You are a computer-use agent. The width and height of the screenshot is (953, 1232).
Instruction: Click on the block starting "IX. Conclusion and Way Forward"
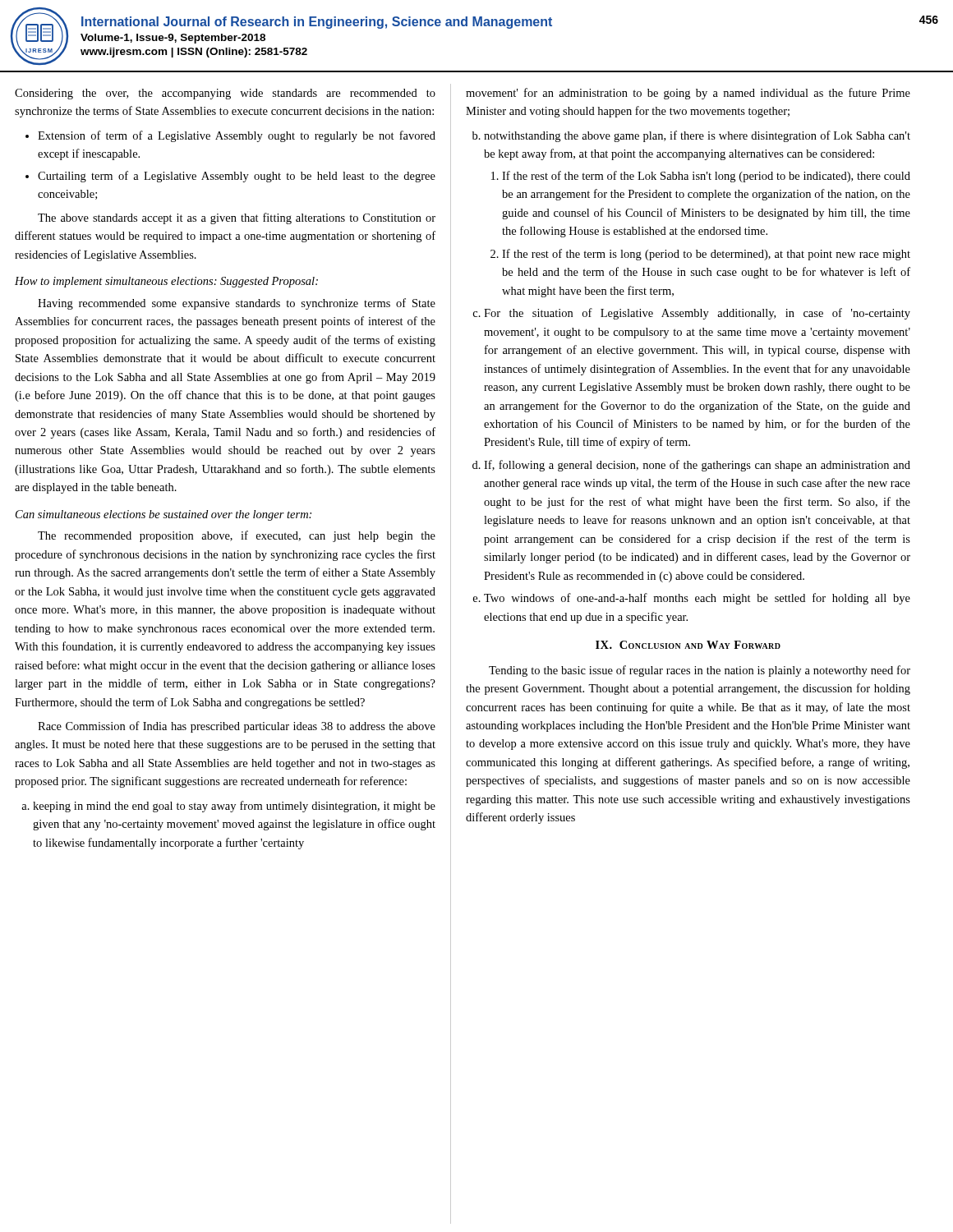[688, 645]
